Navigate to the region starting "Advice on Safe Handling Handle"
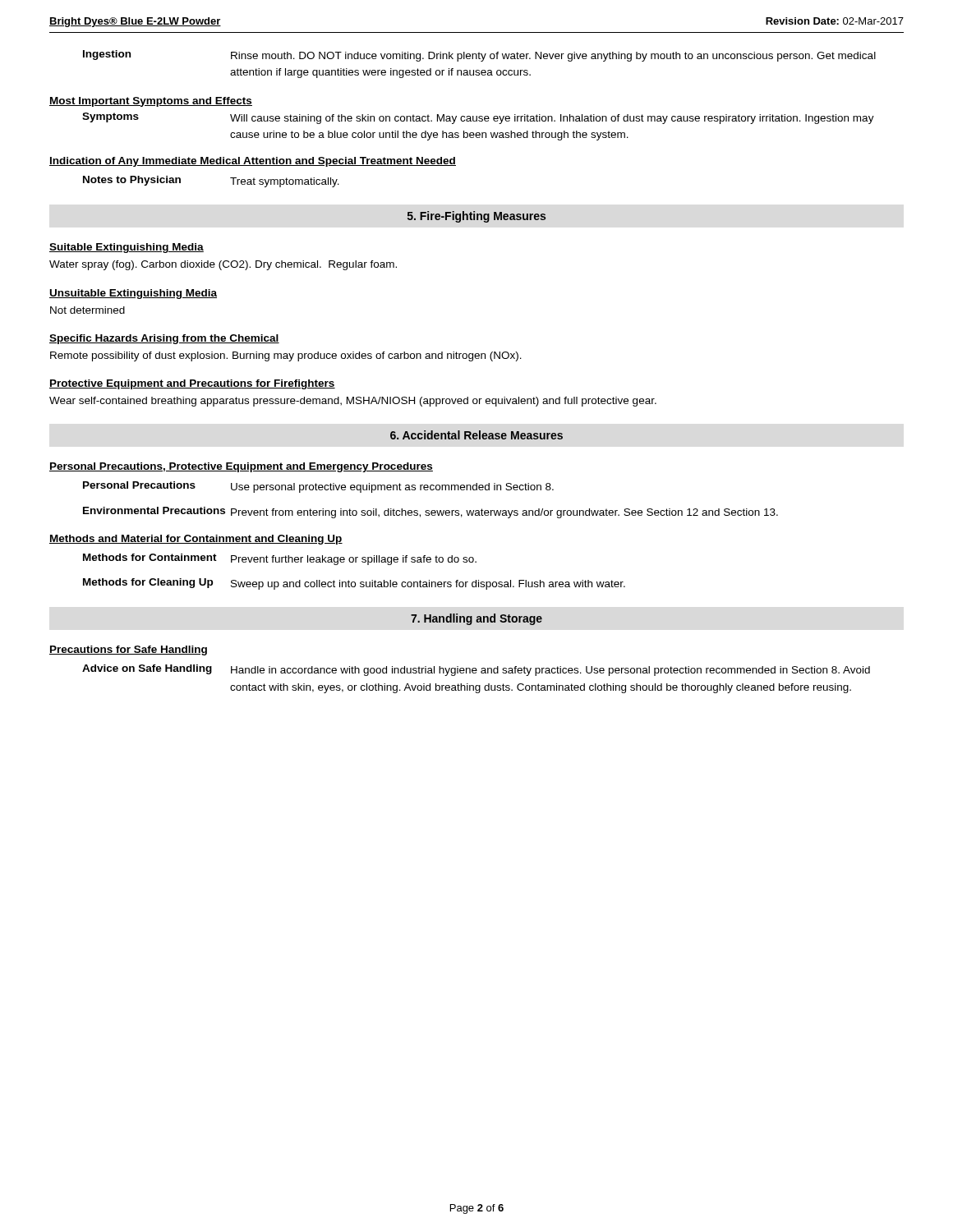Screen dimensions: 1232x953 point(476,679)
